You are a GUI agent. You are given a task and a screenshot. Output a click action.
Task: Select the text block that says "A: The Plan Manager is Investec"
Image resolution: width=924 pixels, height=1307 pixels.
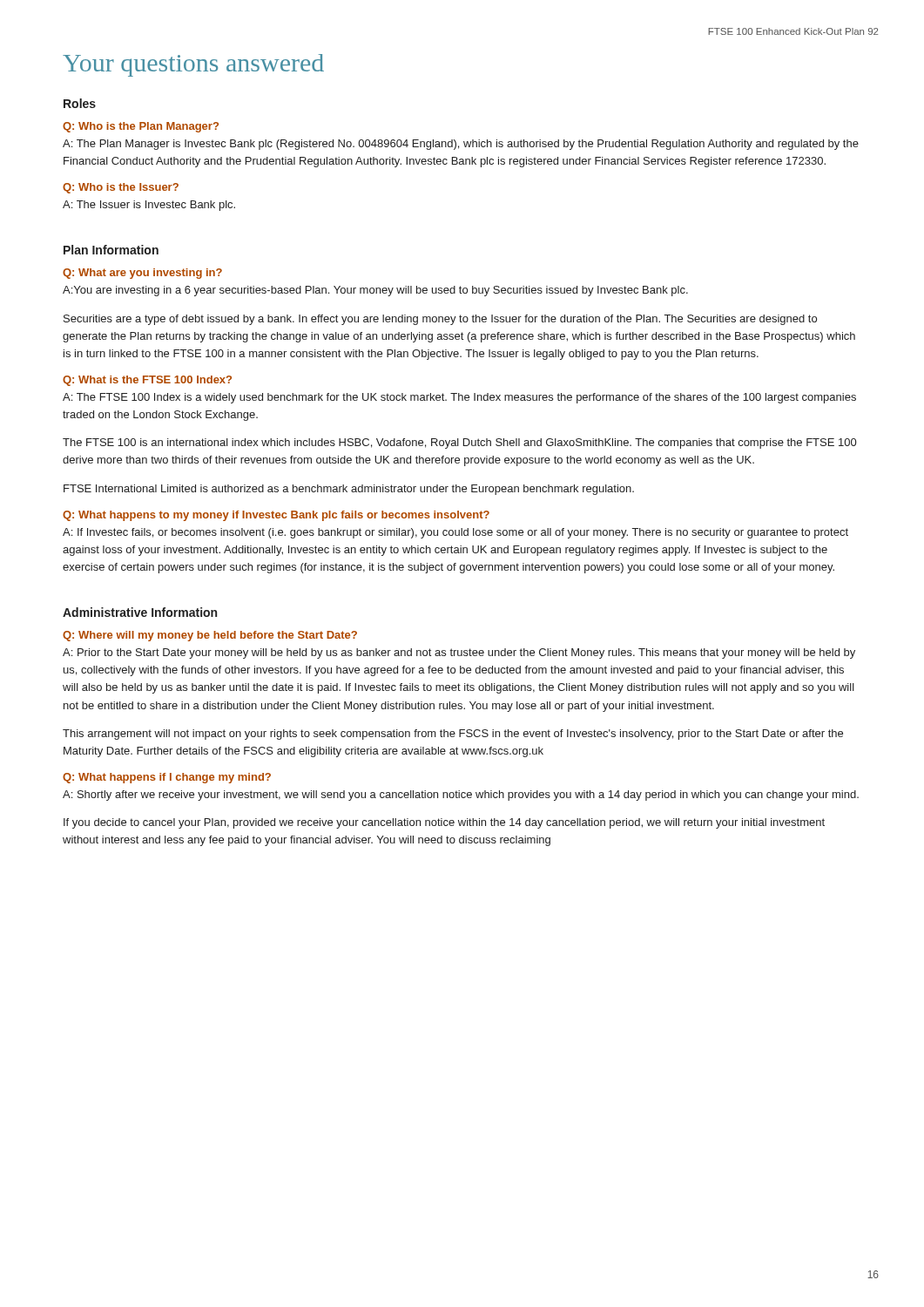[461, 152]
